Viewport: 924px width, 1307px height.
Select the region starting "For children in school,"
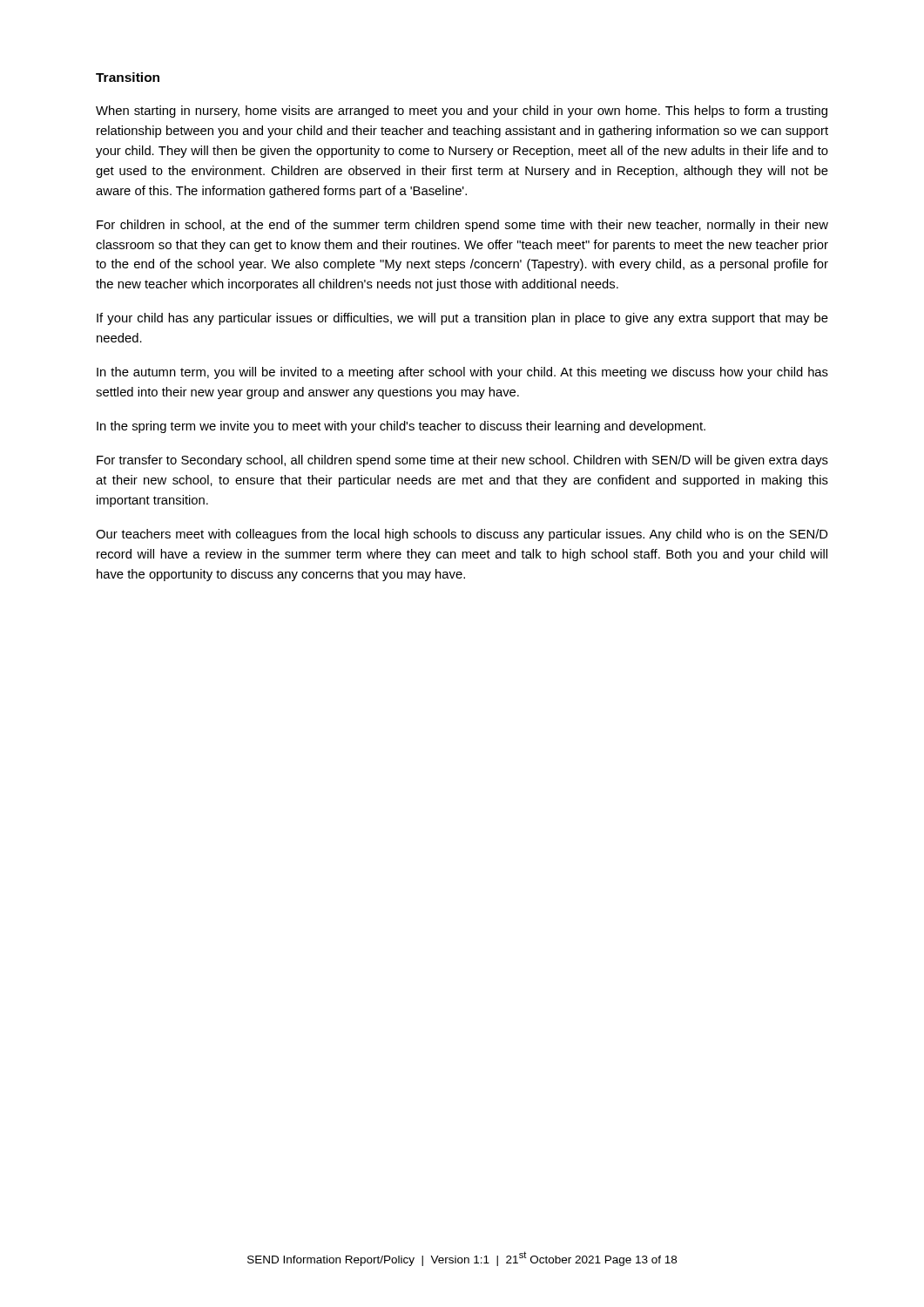point(462,254)
